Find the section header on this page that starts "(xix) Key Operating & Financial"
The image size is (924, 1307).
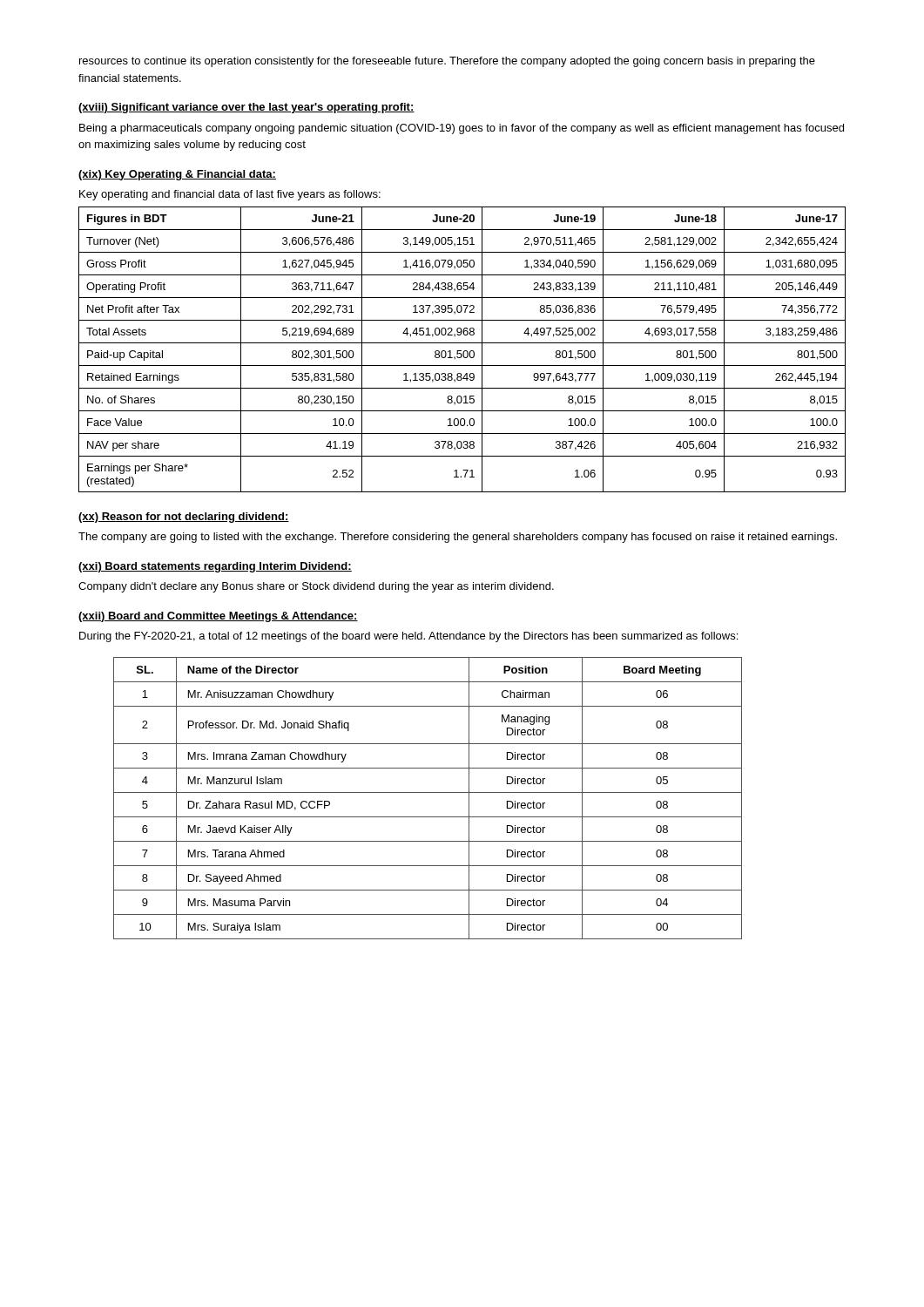(x=177, y=173)
